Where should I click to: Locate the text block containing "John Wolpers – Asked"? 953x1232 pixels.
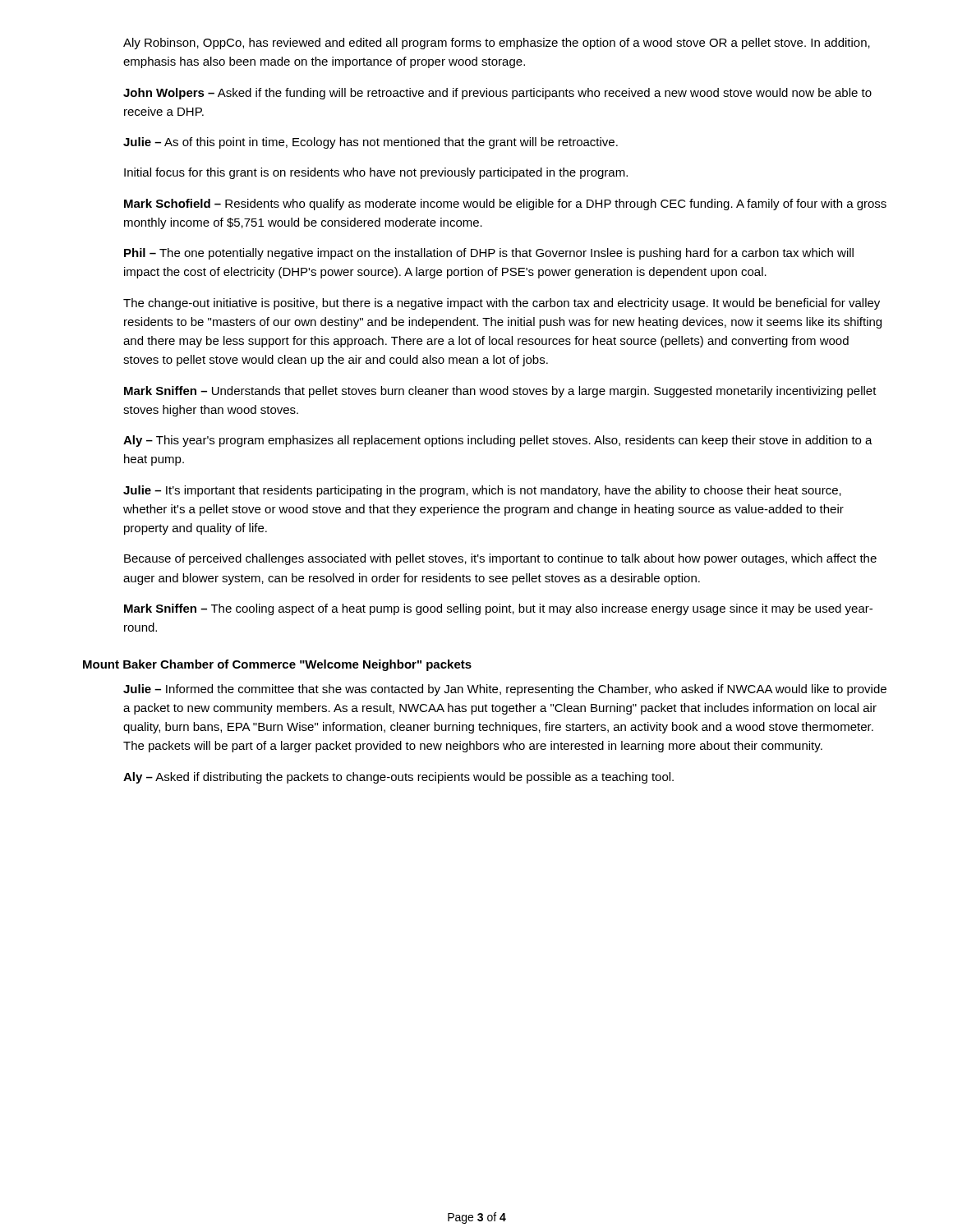point(497,102)
